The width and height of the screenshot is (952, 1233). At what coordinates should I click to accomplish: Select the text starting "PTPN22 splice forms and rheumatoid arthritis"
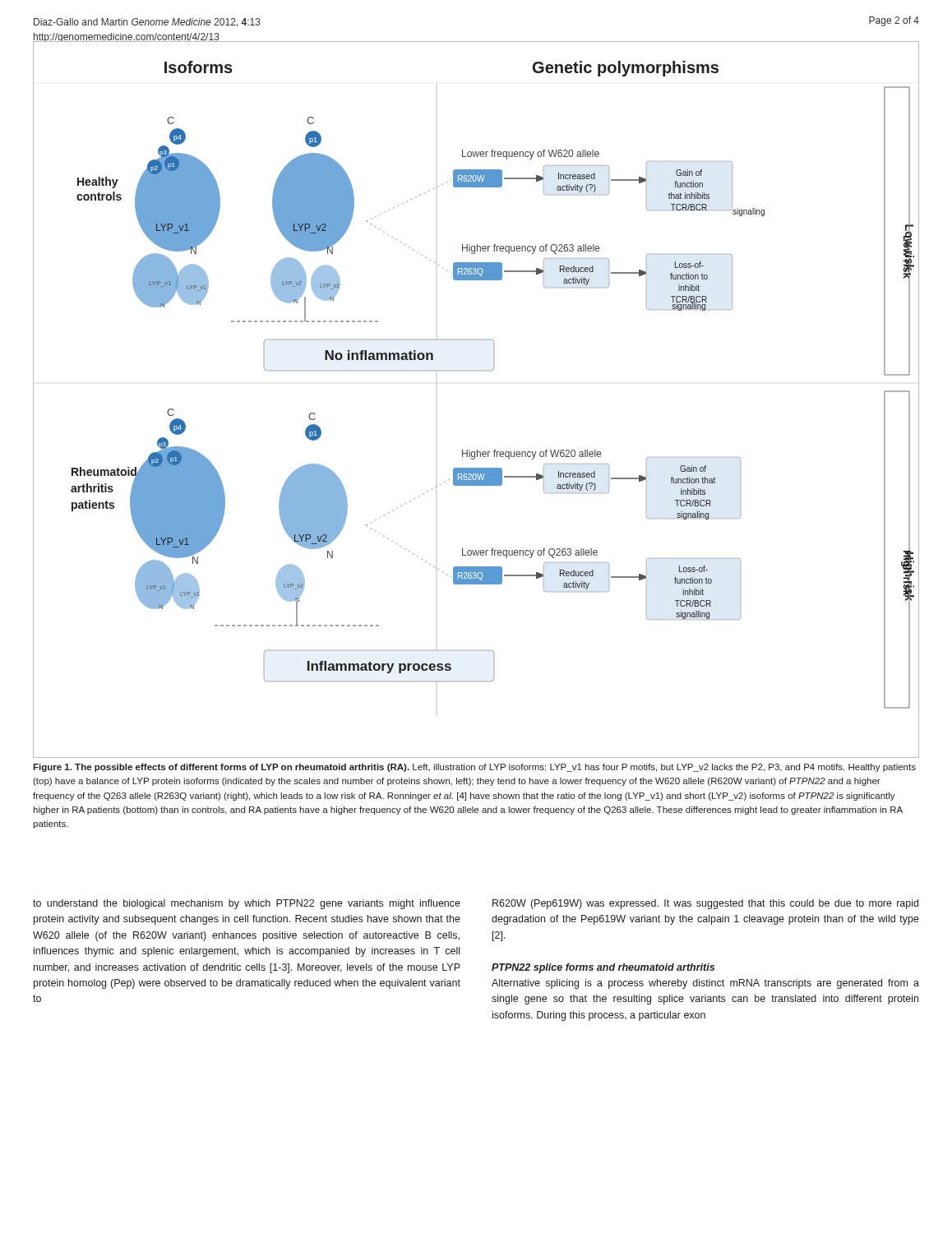pos(603,967)
